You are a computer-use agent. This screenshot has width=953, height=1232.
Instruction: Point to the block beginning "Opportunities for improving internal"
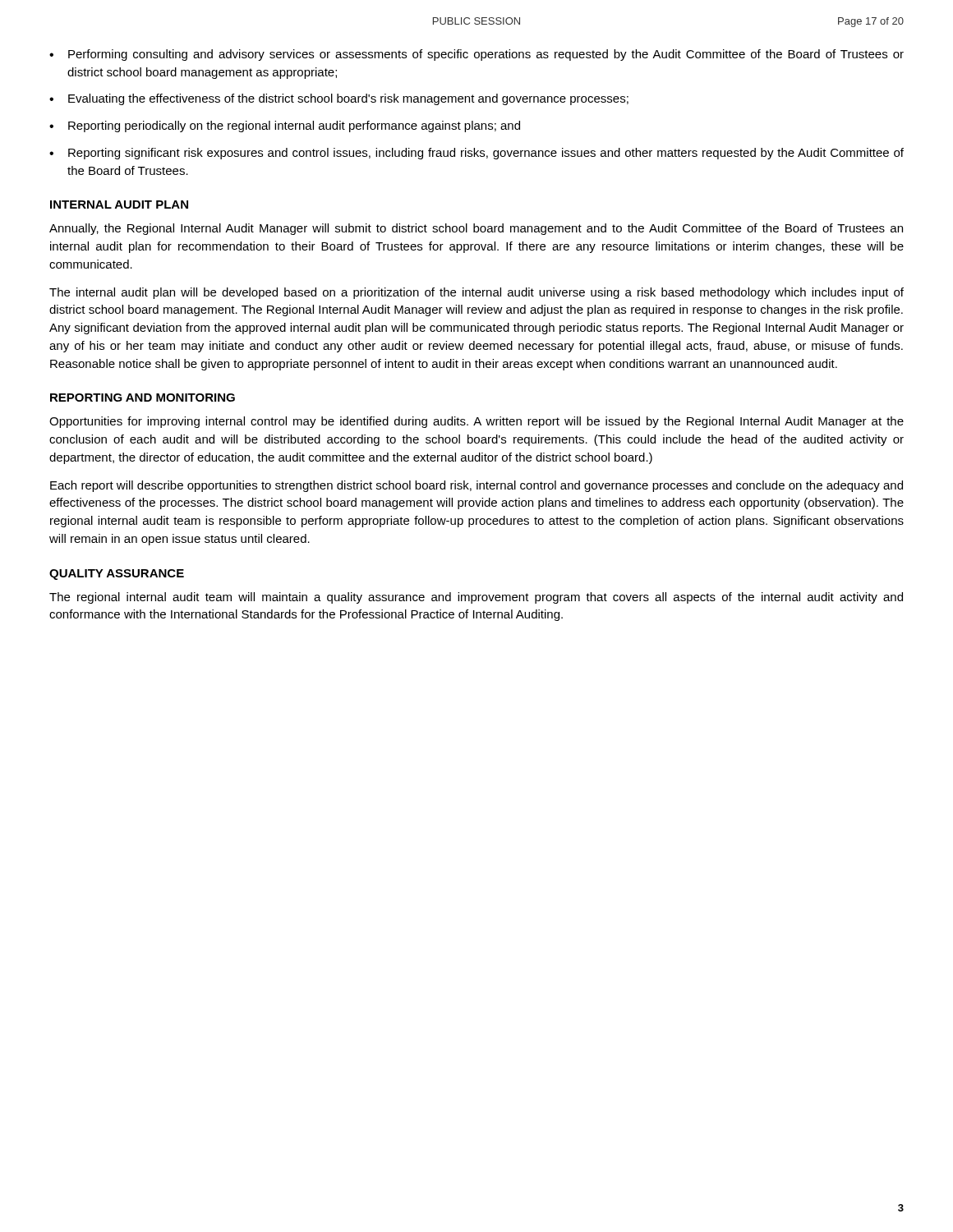pyautogui.click(x=476, y=439)
